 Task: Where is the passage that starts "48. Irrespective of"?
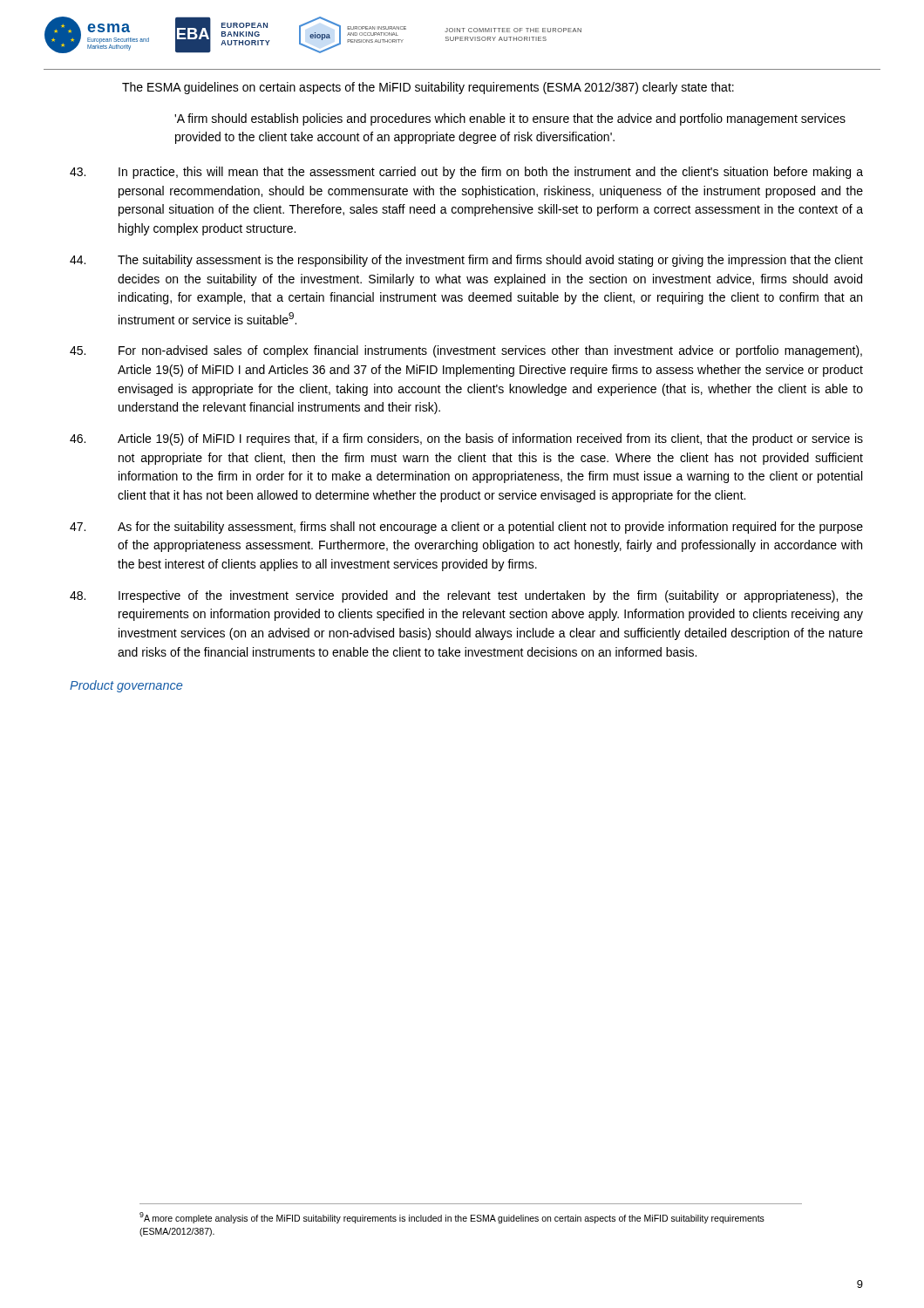click(x=466, y=625)
